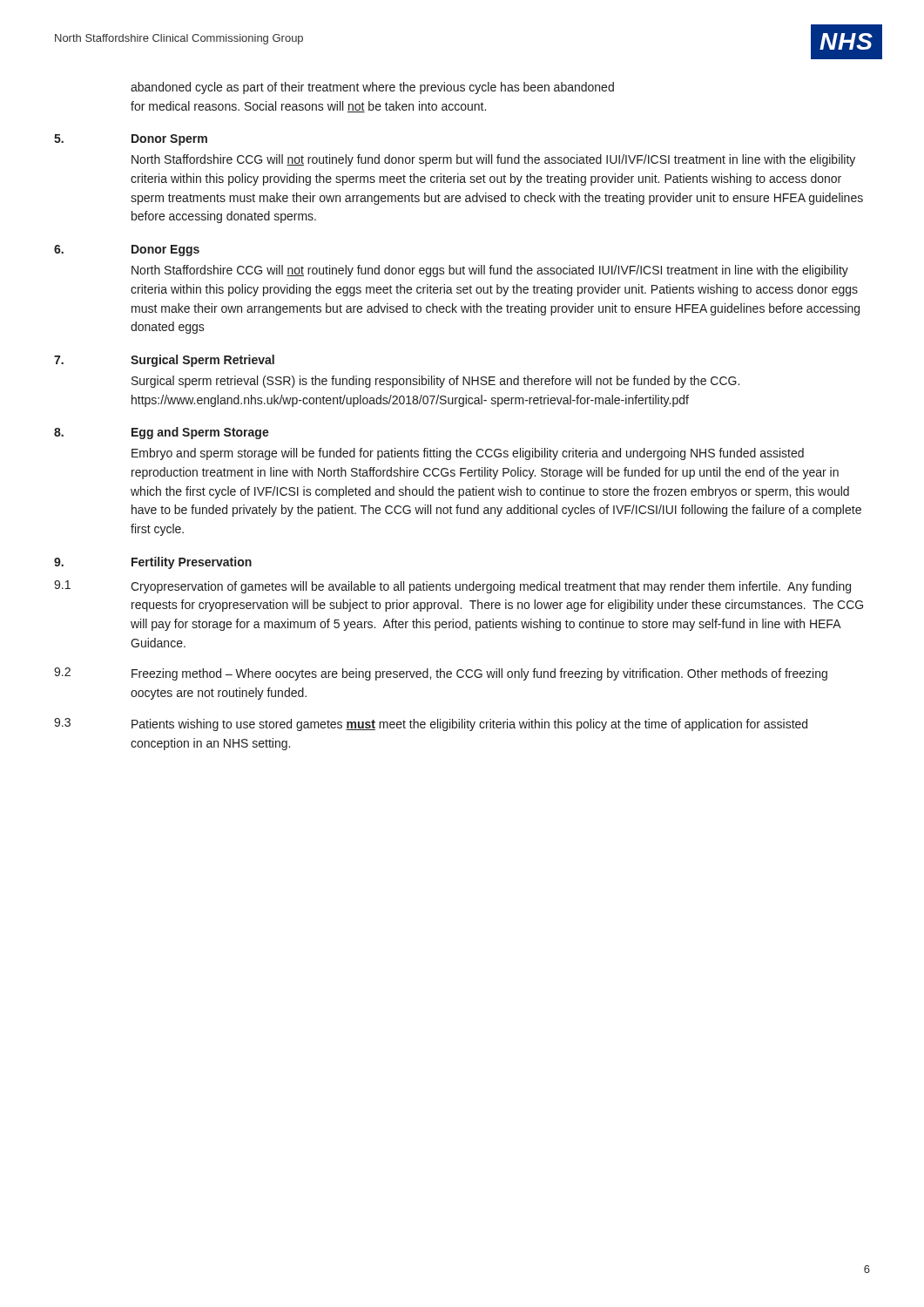Find the passage starting "Surgical sperm retrieval (SSR) is"
924x1307 pixels.
point(436,390)
